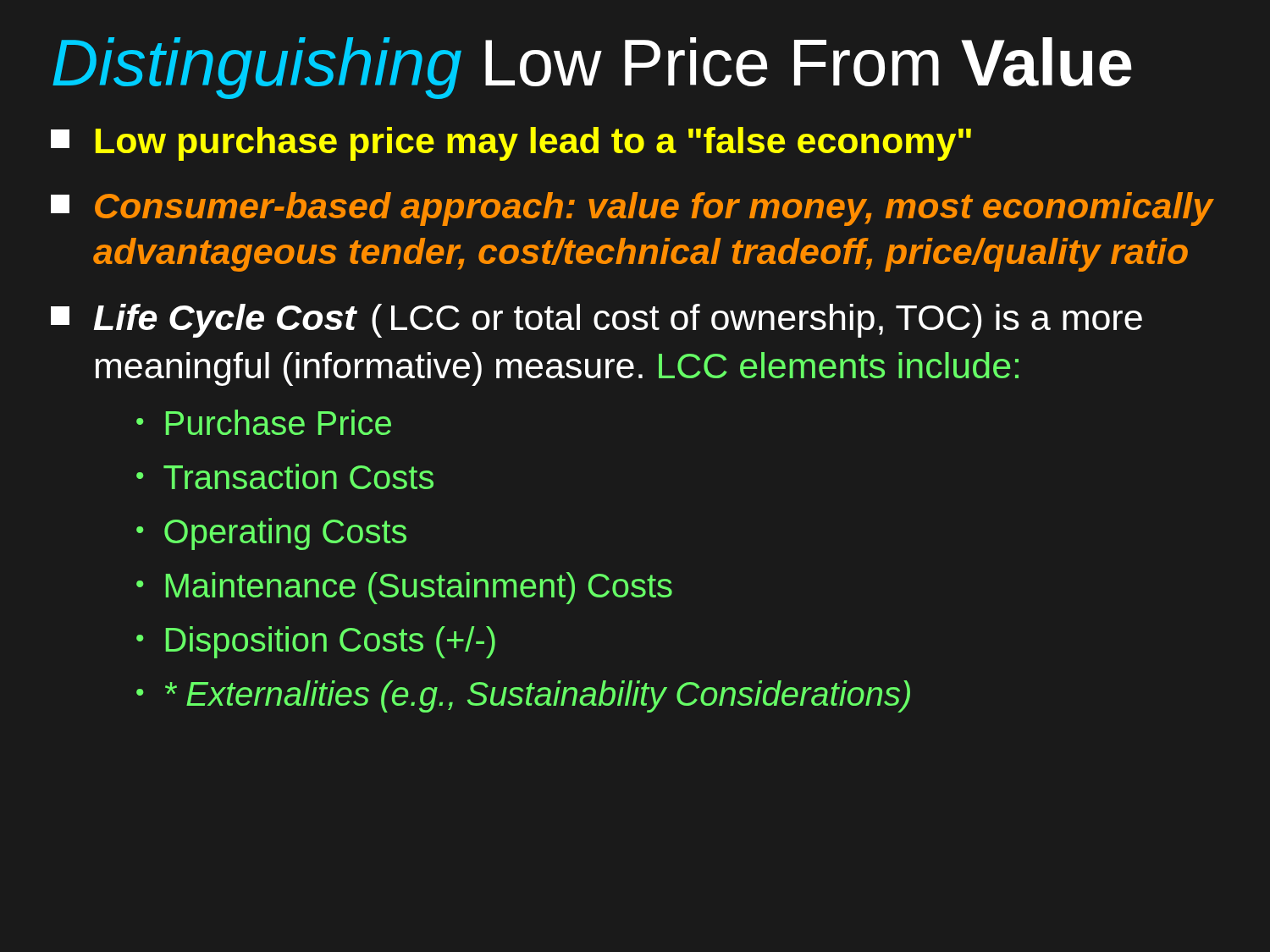Where is the passage that starts "Low purchase price may lead to"?

click(512, 141)
